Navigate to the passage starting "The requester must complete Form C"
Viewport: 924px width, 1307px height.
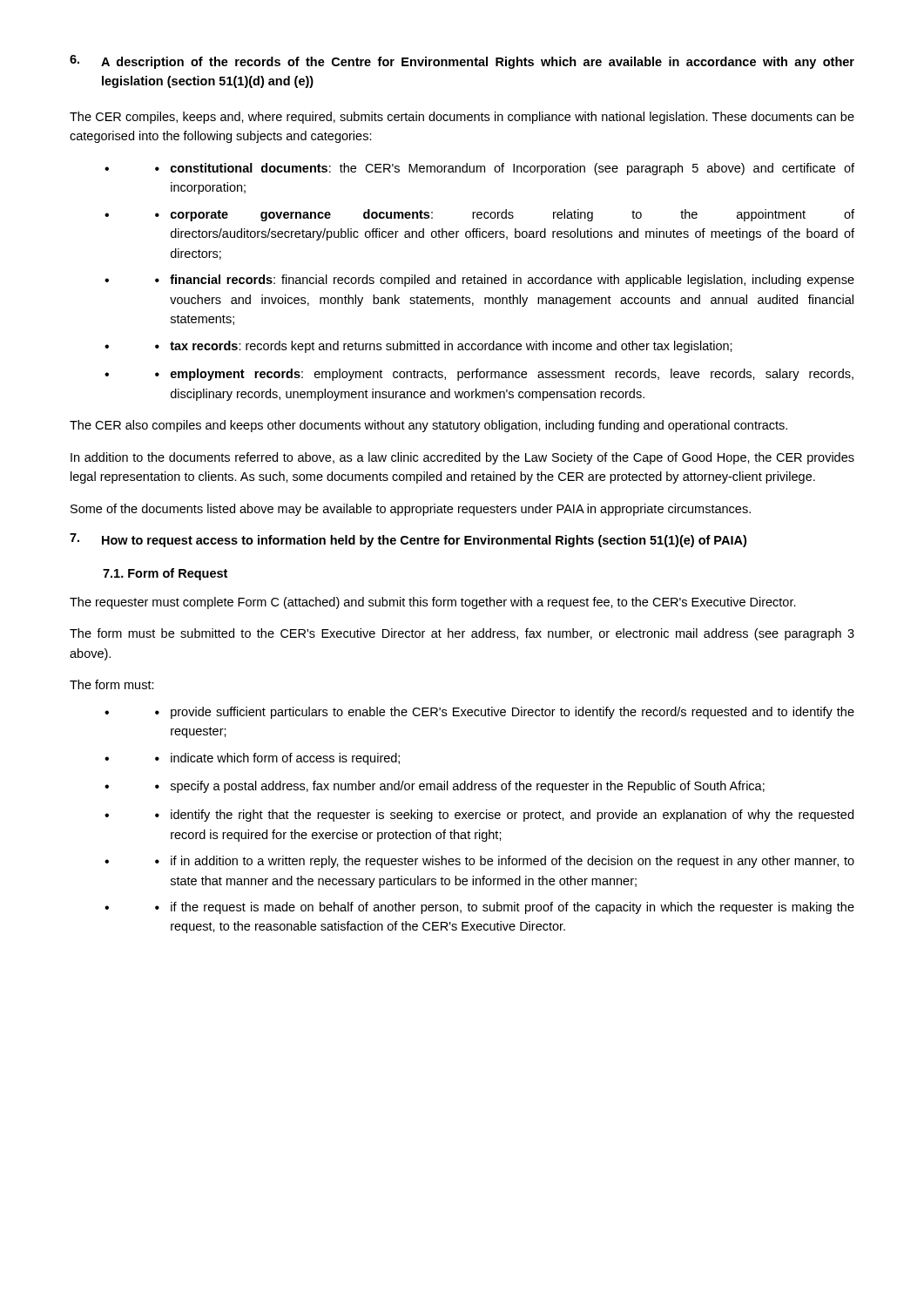[x=462, y=602]
